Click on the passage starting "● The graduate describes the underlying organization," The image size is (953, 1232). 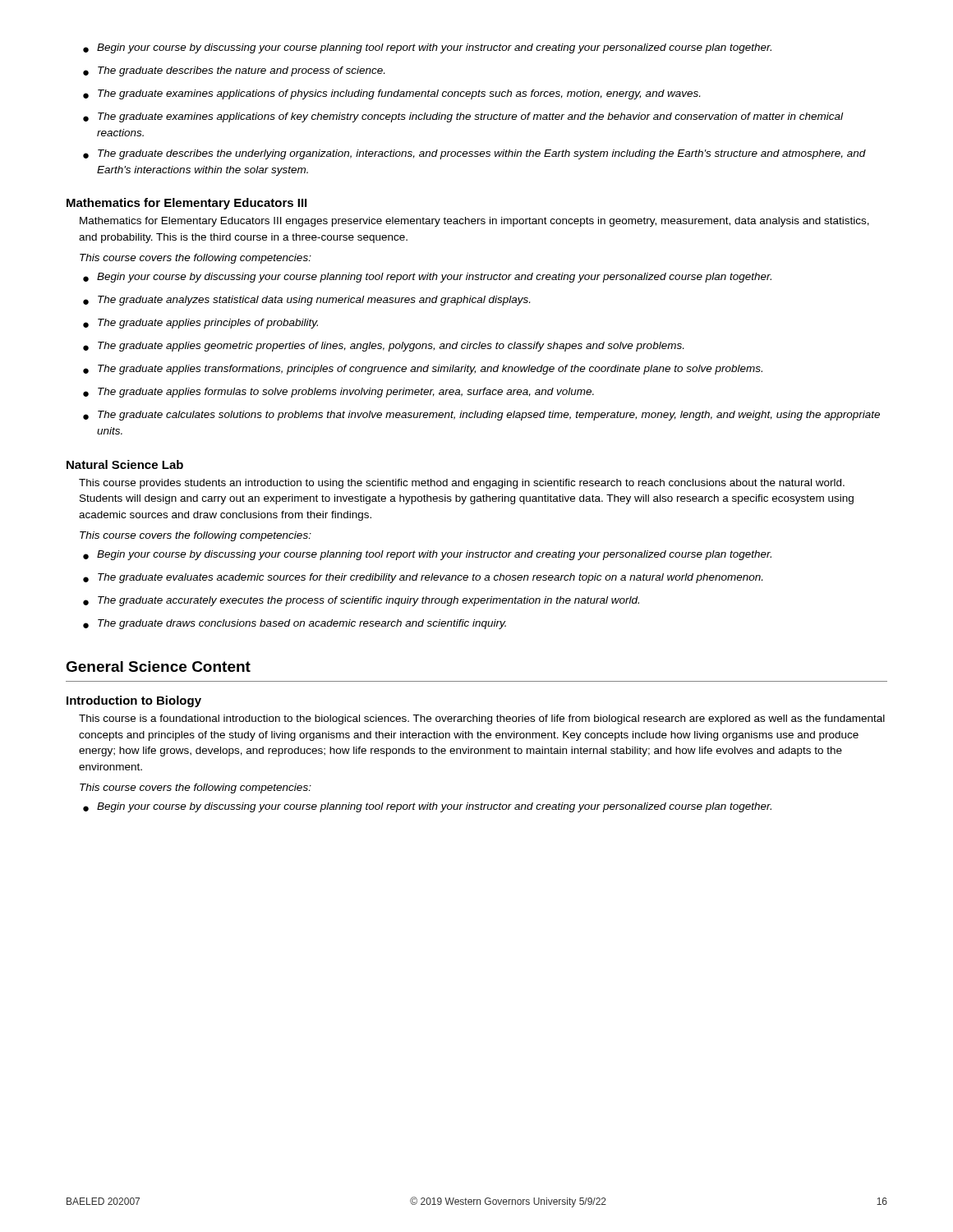click(x=485, y=162)
